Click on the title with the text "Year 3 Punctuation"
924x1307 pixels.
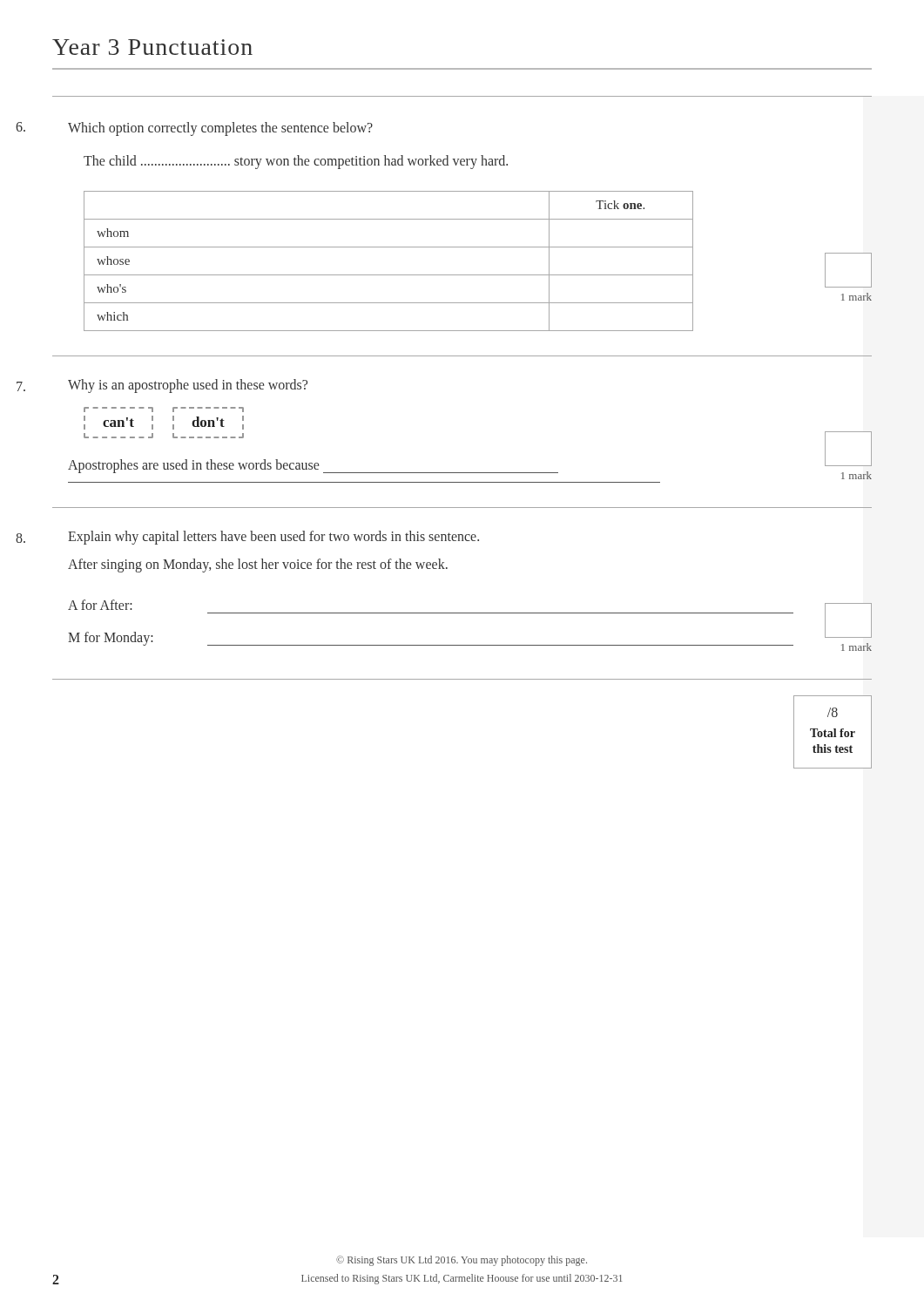coord(152,47)
